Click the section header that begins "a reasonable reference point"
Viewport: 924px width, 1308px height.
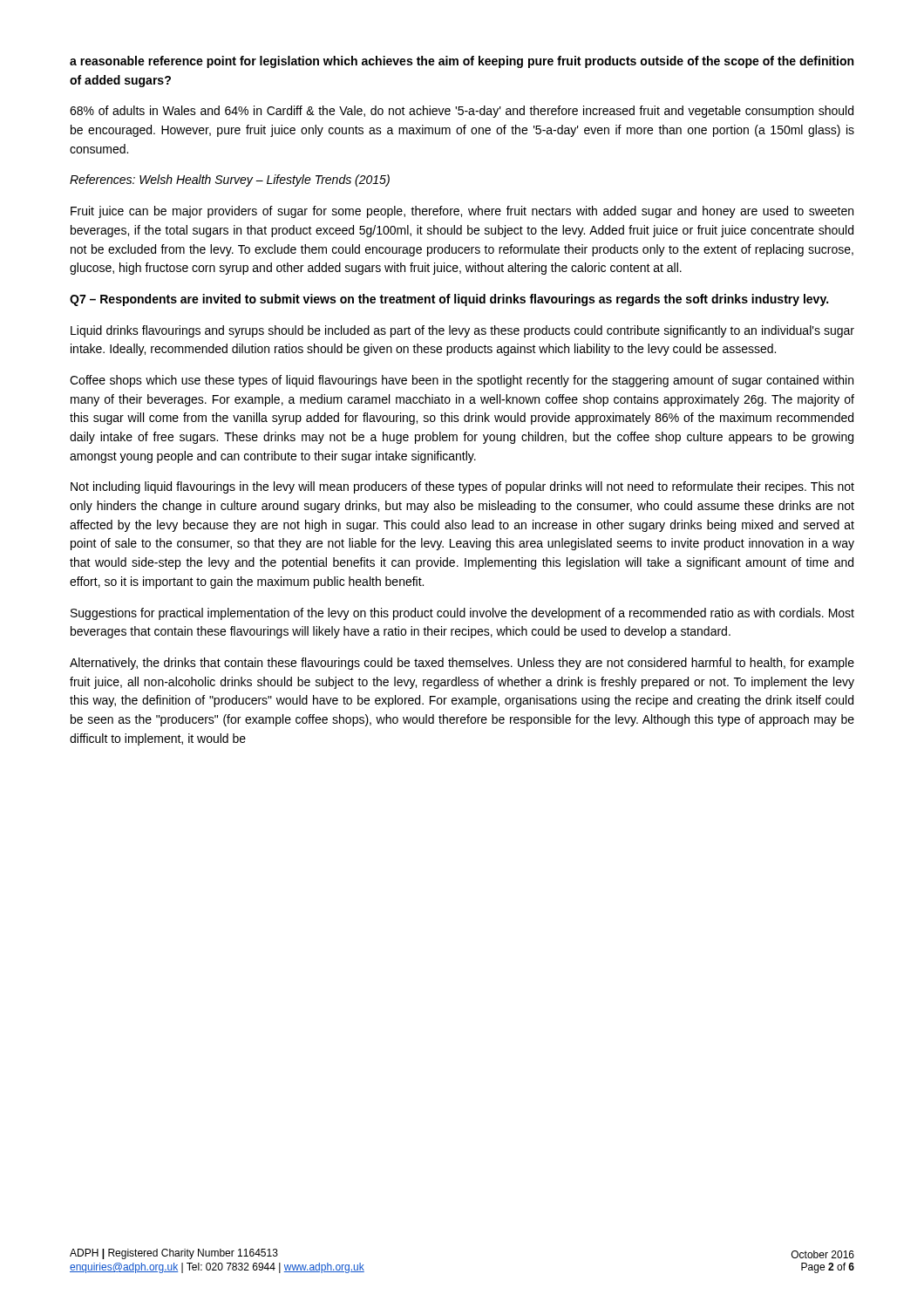coord(462,71)
